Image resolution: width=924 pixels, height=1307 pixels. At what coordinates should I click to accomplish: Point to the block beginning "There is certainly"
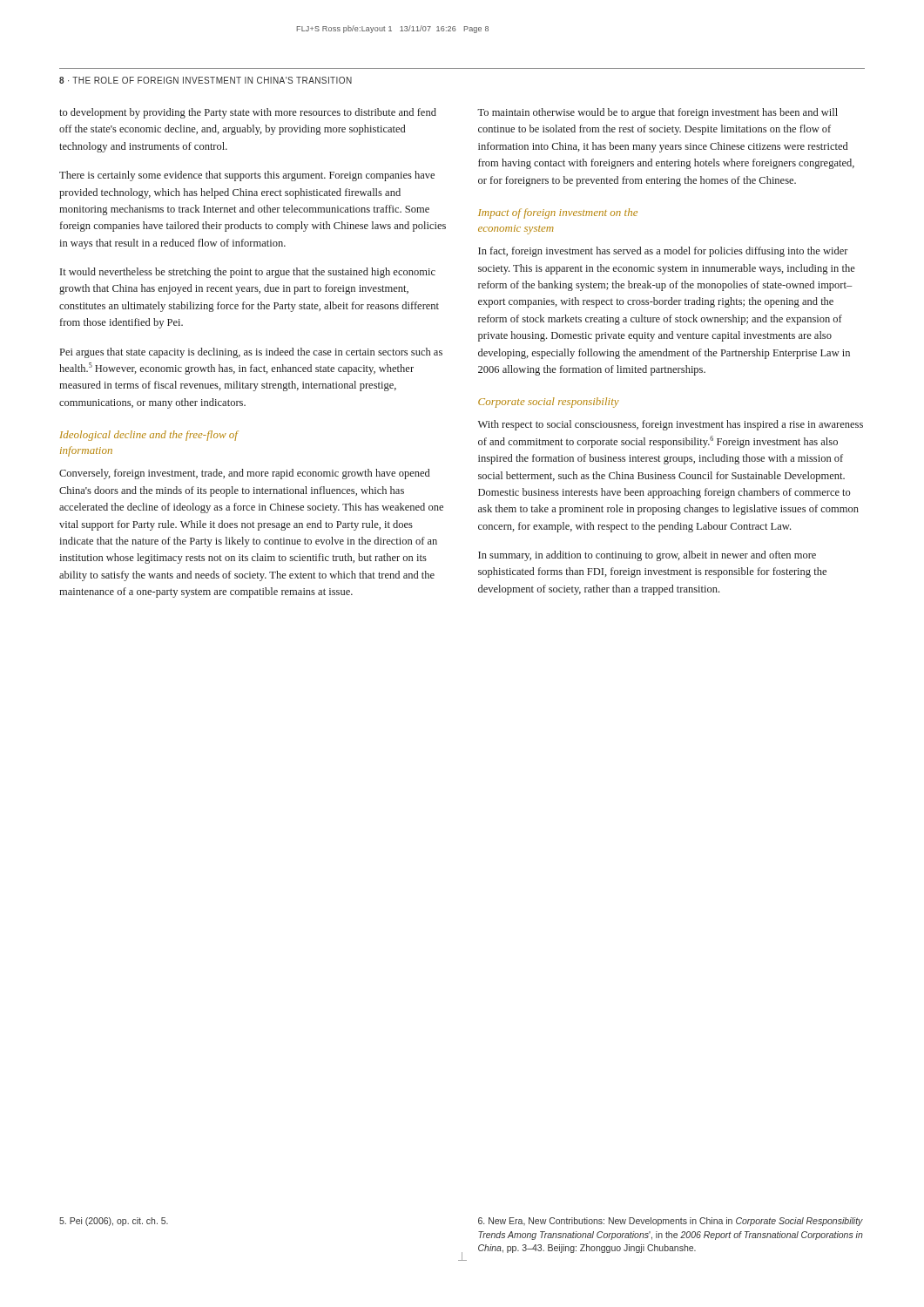(253, 210)
